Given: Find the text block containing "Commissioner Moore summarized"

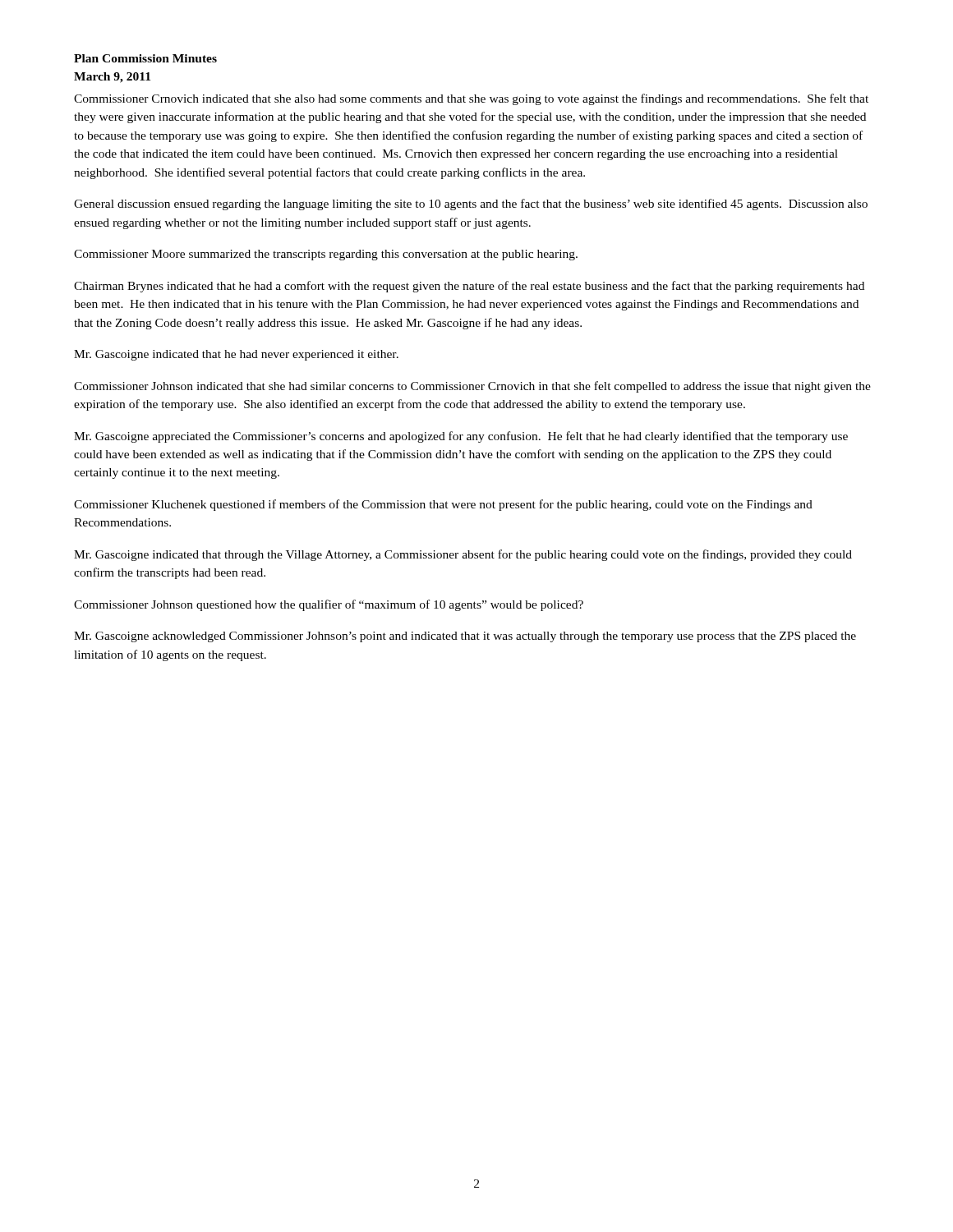Looking at the screenshot, I should (326, 254).
